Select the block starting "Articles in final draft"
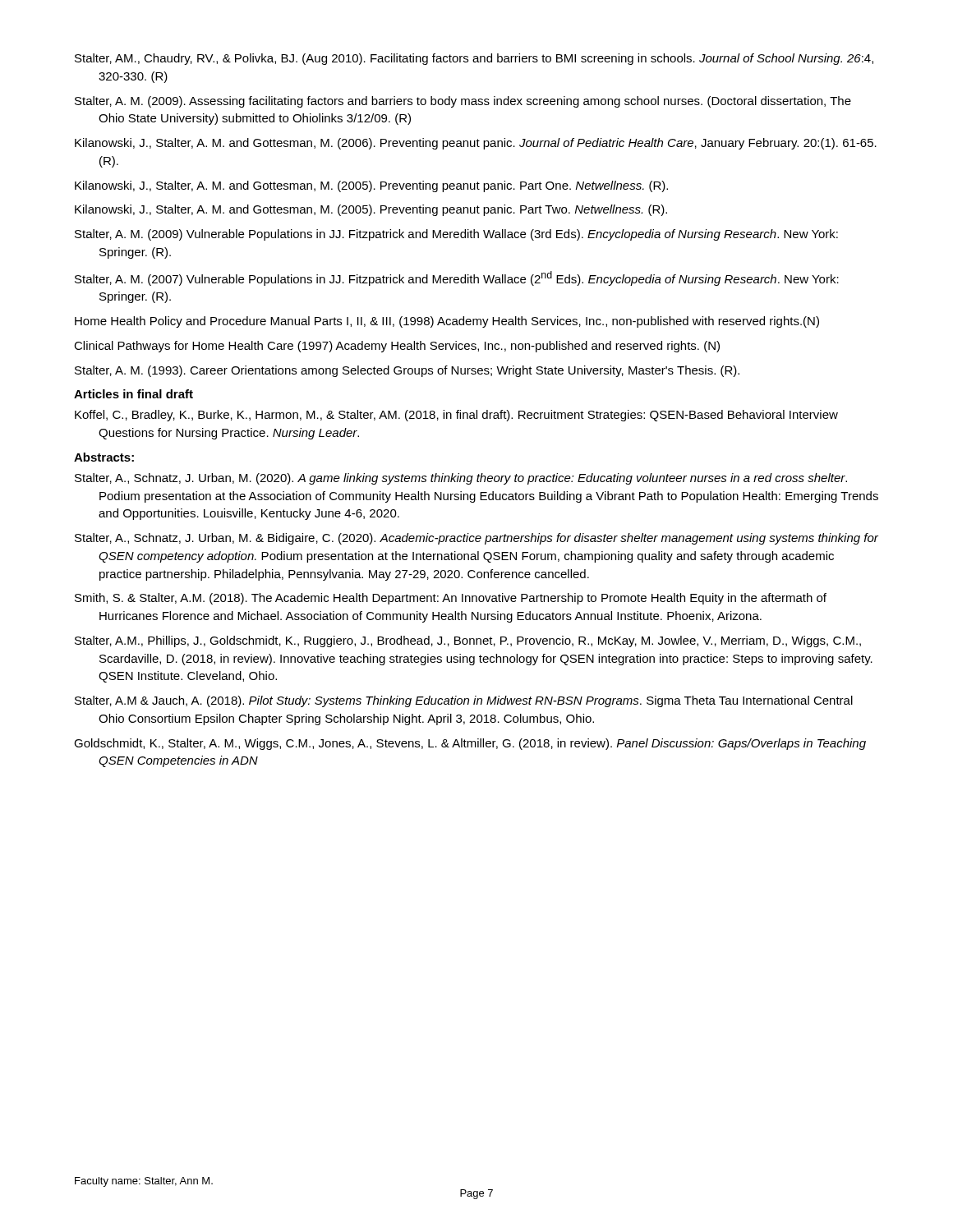The width and height of the screenshot is (953, 1232). pos(134,394)
